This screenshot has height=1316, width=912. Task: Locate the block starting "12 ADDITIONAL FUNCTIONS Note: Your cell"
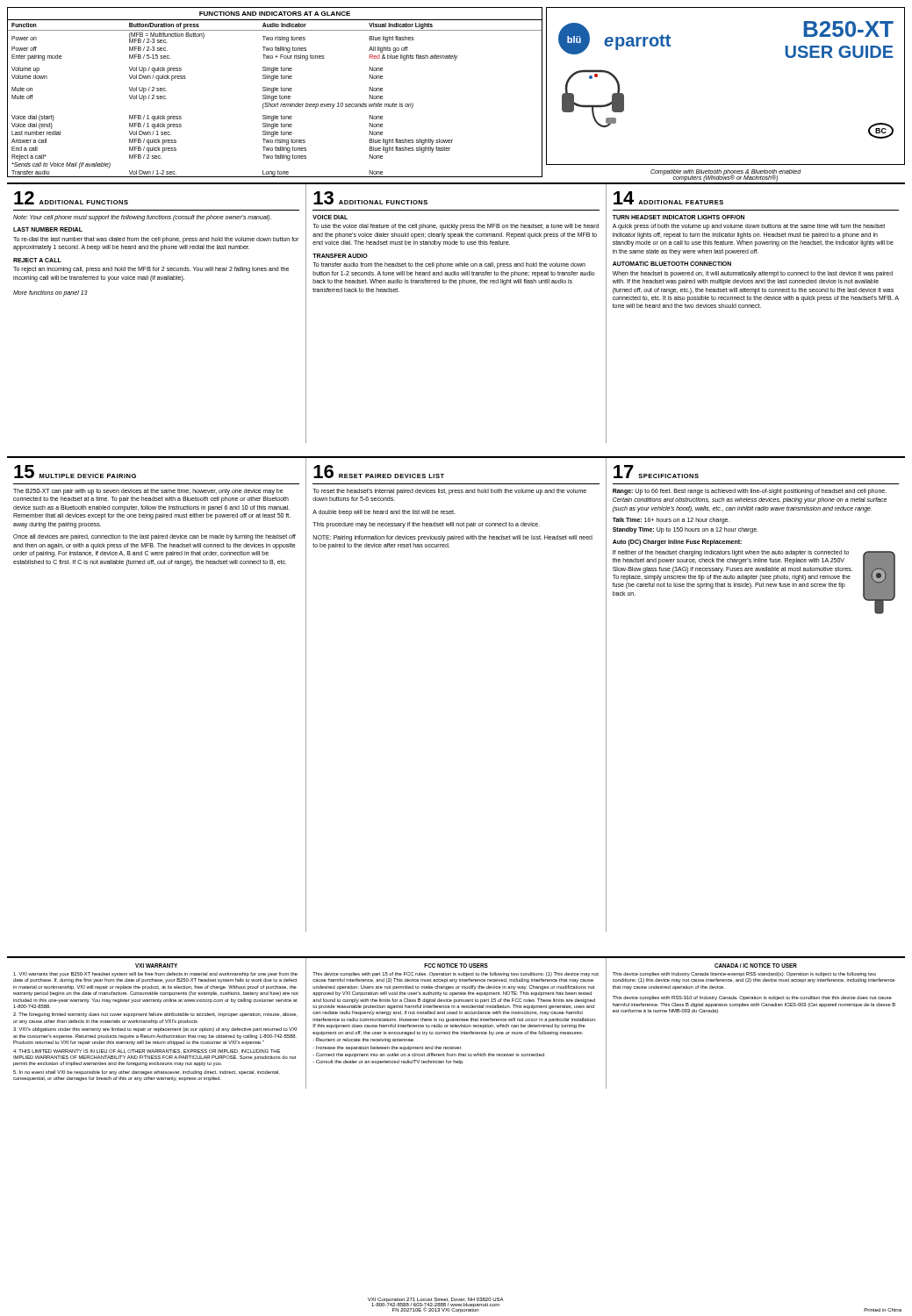tap(156, 242)
